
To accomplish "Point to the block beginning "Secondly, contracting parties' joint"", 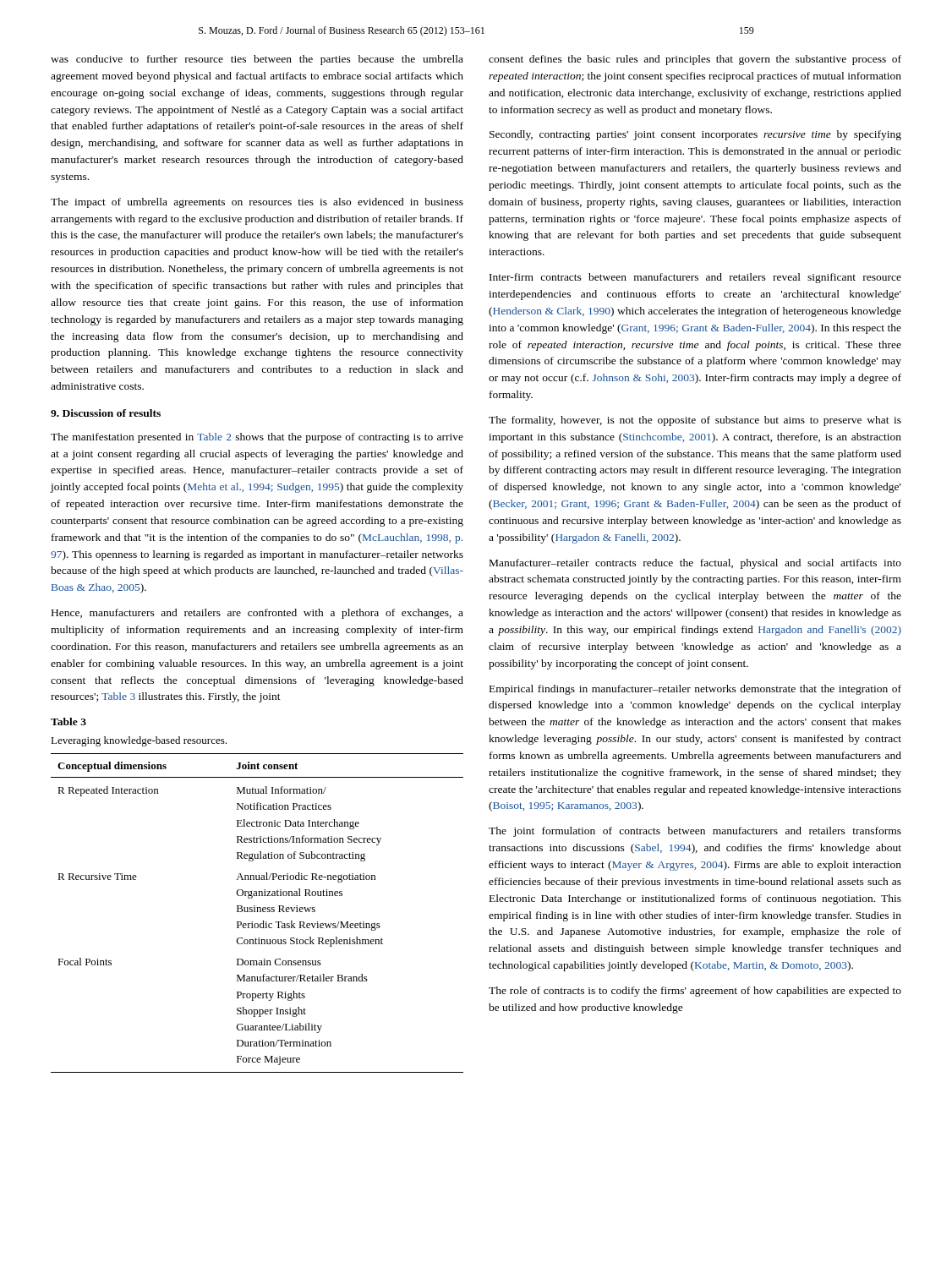I will [695, 193].
